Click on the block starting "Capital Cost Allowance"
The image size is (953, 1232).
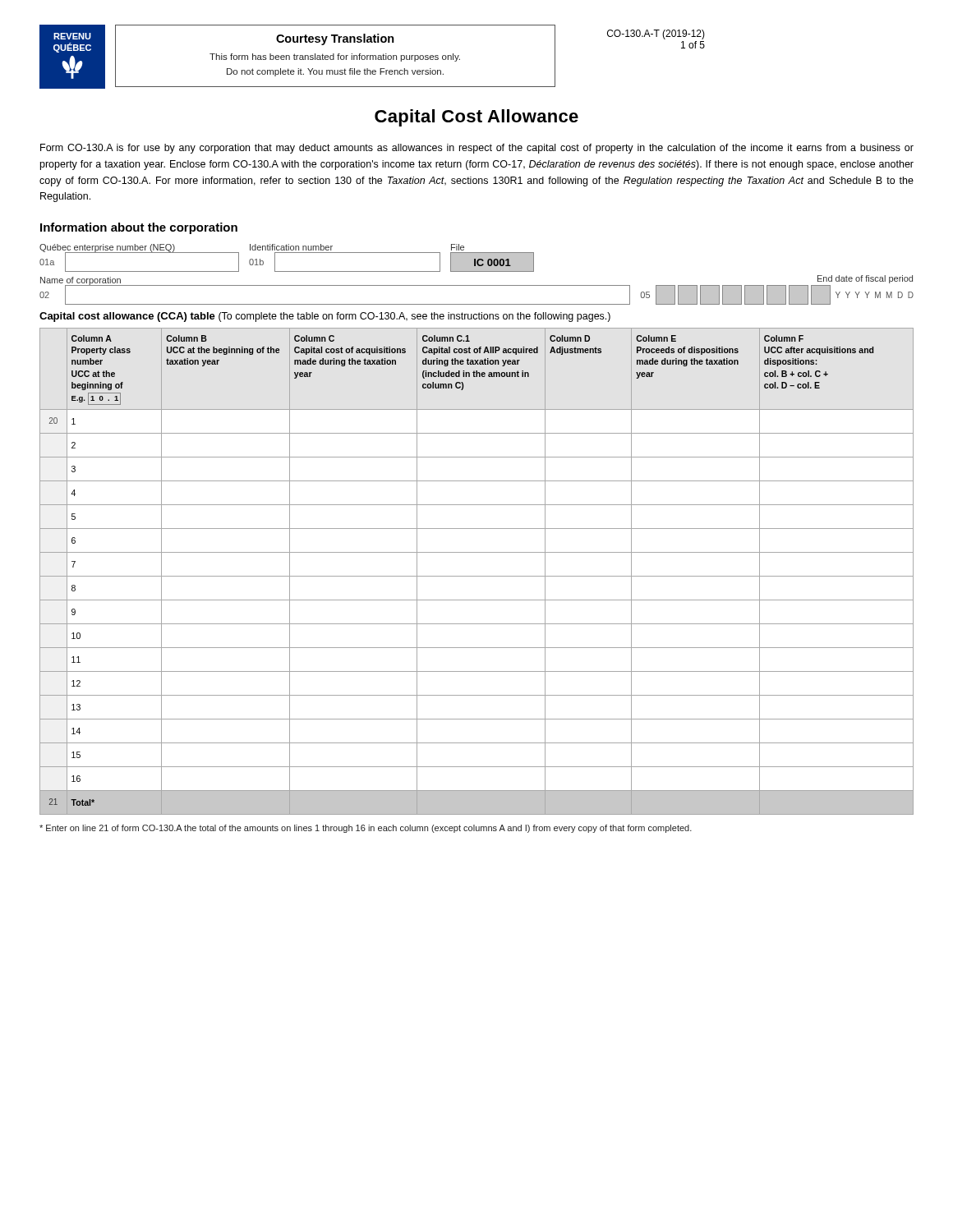(x=476, y=116)
